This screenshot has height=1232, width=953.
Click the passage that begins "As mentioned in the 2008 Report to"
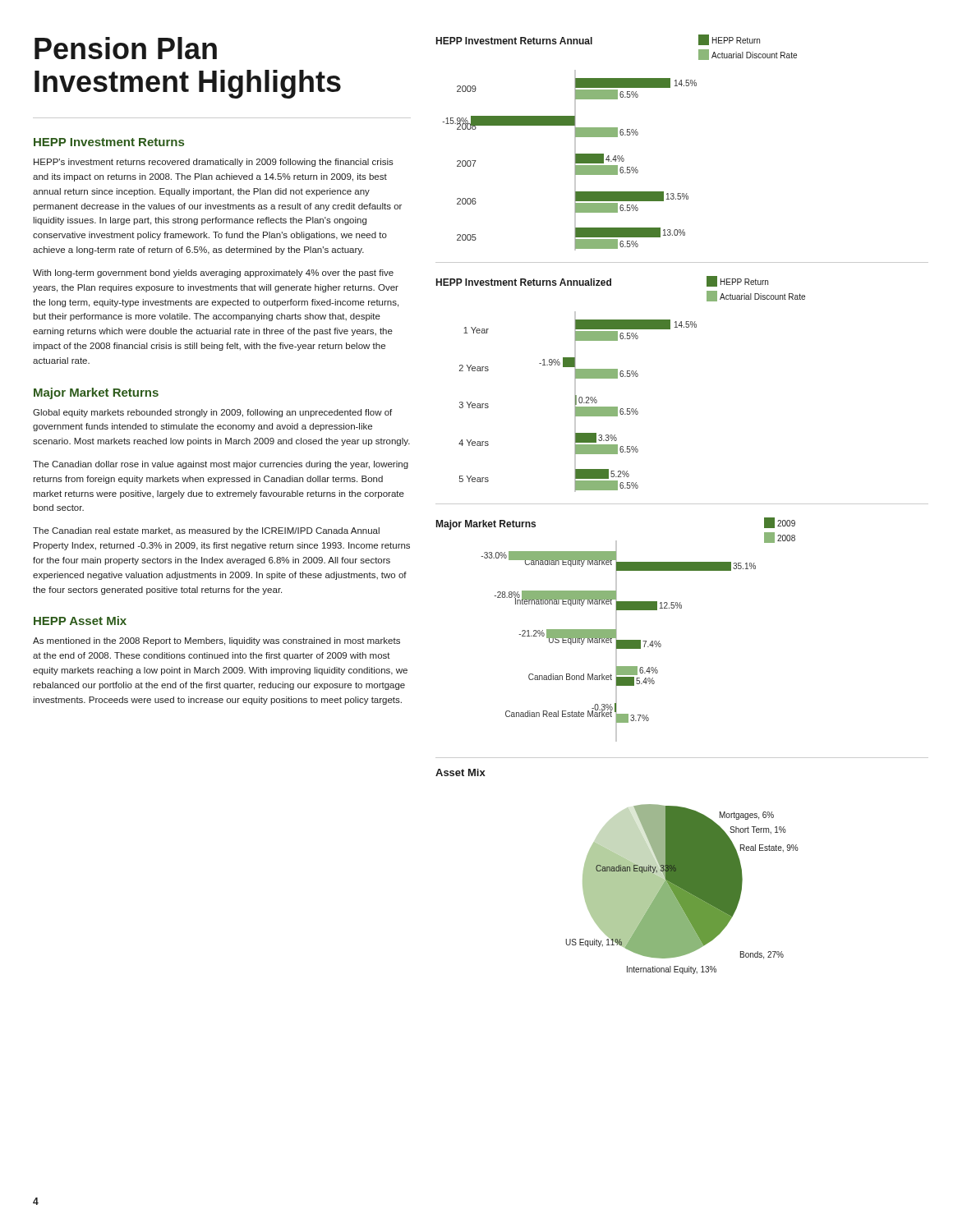pos(220,670)
